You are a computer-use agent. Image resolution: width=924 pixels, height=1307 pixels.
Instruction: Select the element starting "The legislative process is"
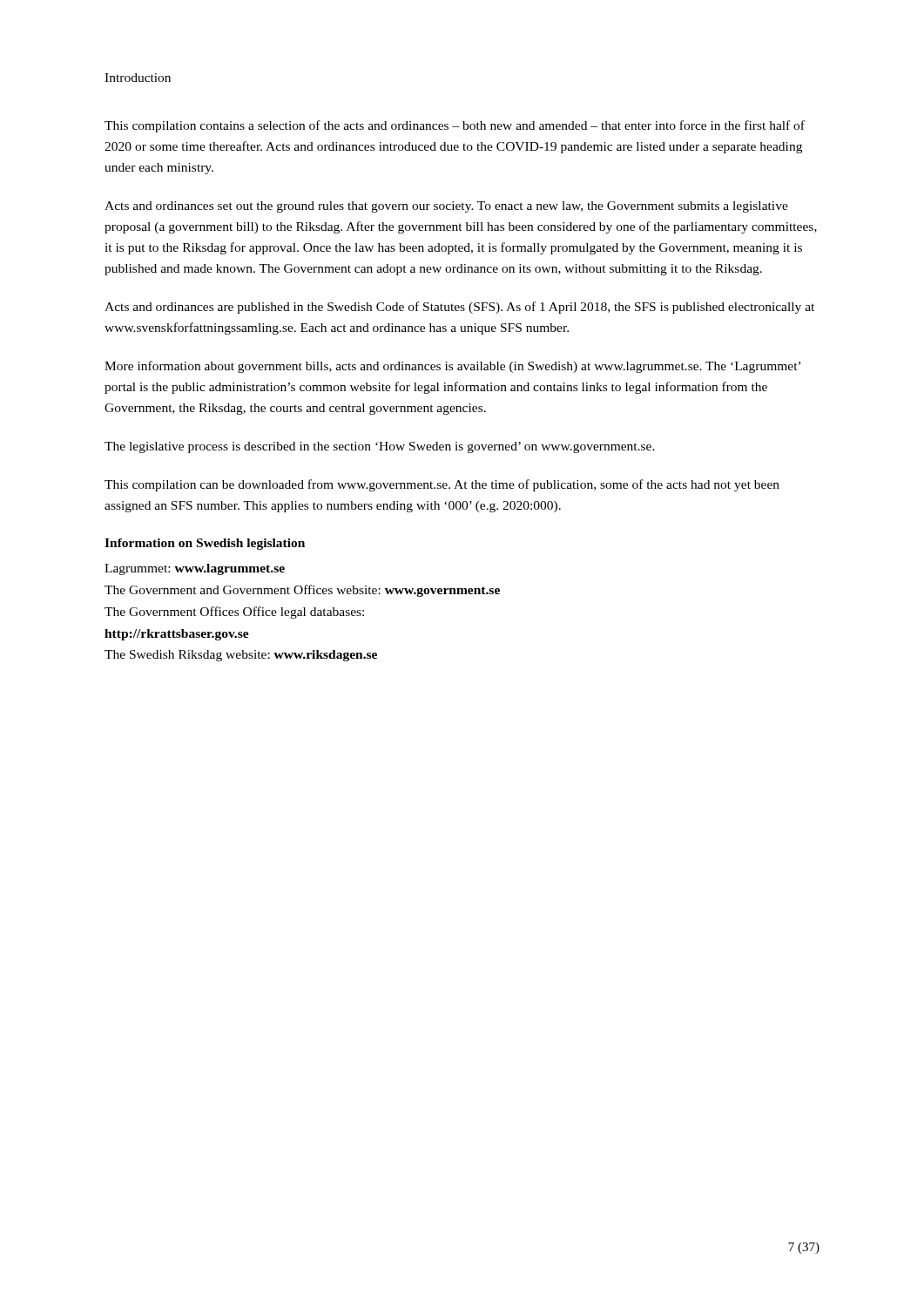click(380, 446)
